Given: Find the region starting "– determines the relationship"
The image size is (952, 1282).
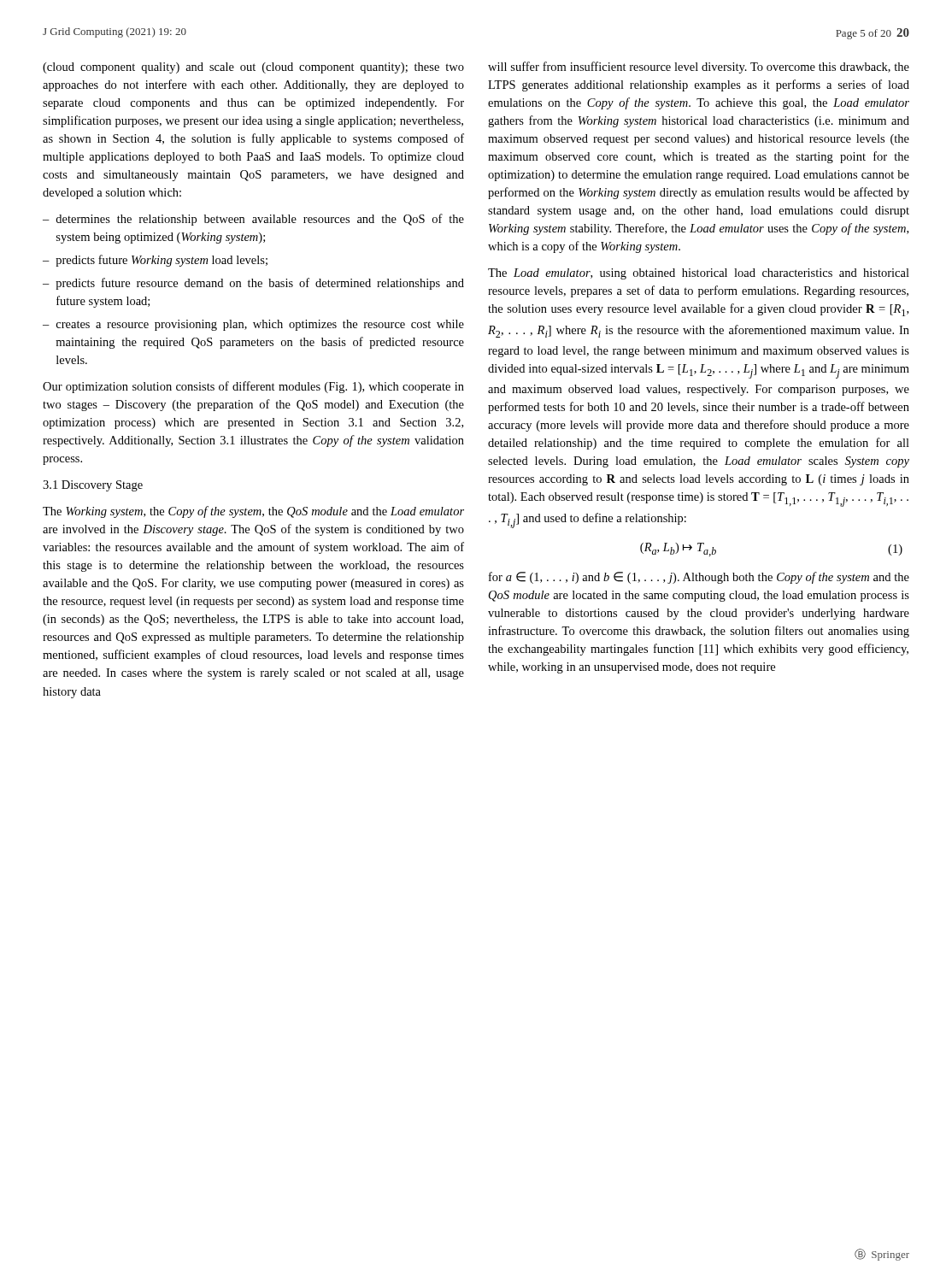Looking at the screenshot, I should point(253,228).
